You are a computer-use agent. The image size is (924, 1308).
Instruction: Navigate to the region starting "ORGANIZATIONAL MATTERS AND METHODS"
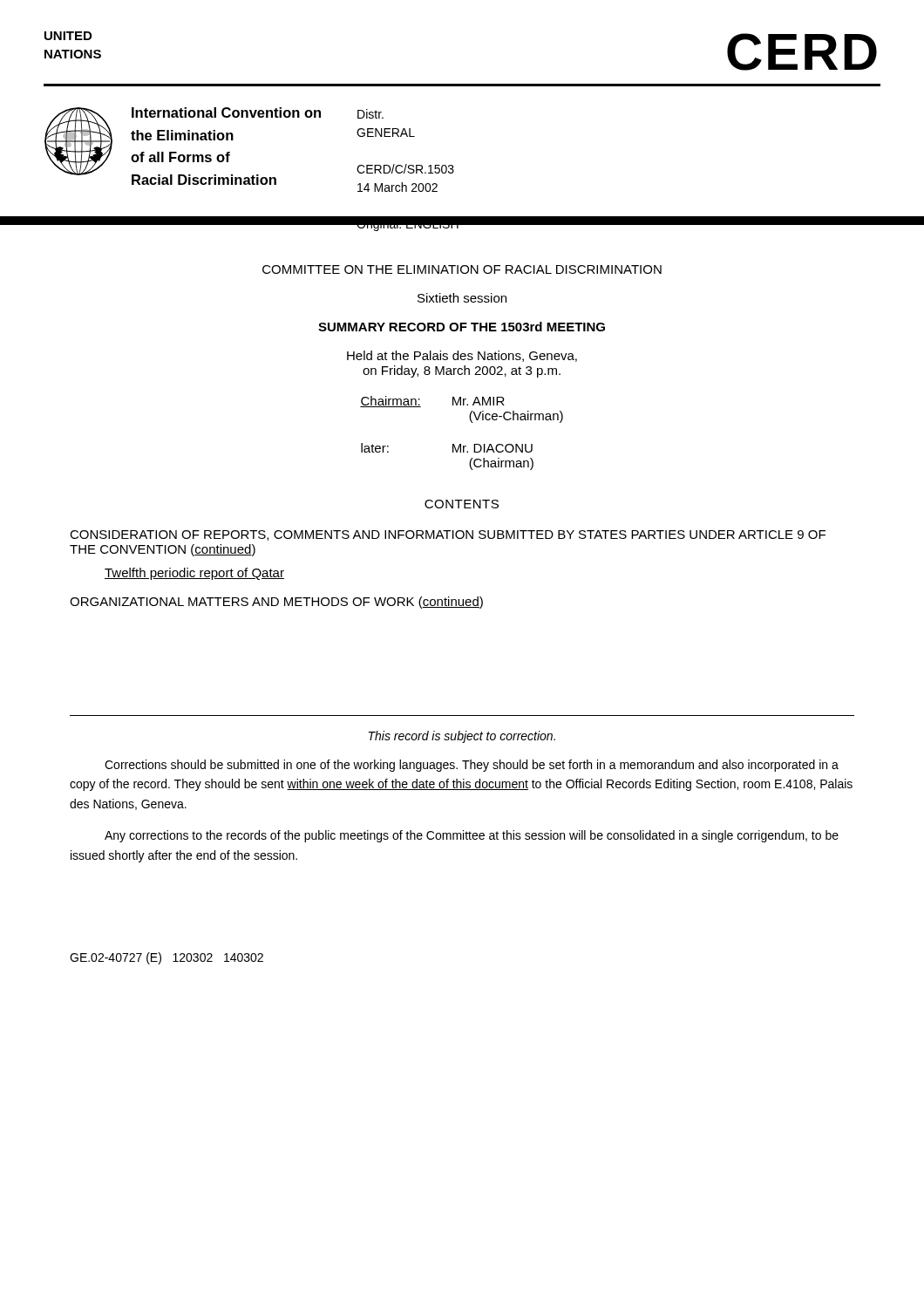[277, 601]
